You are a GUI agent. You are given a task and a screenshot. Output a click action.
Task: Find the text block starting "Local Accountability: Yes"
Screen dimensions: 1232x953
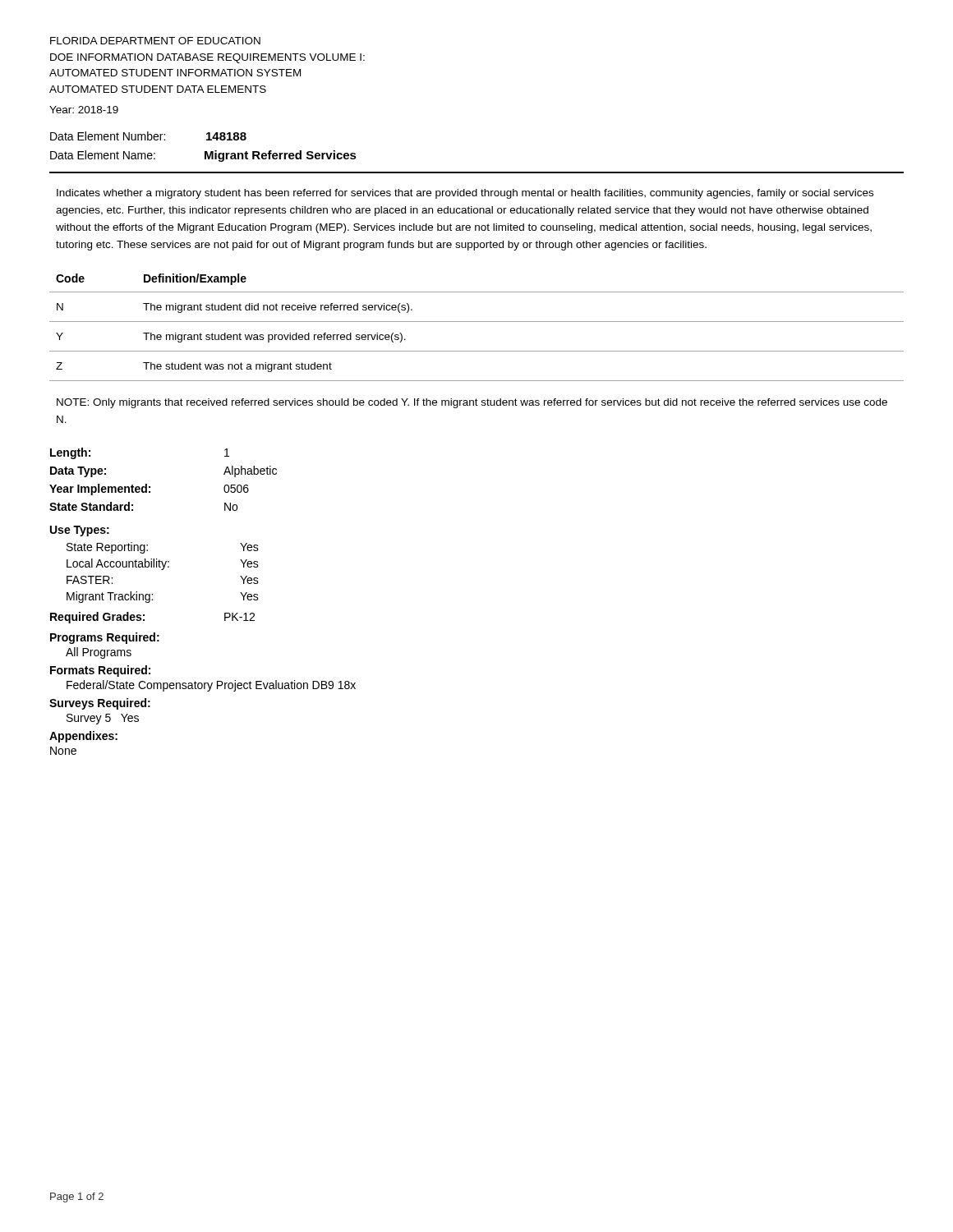154,563
